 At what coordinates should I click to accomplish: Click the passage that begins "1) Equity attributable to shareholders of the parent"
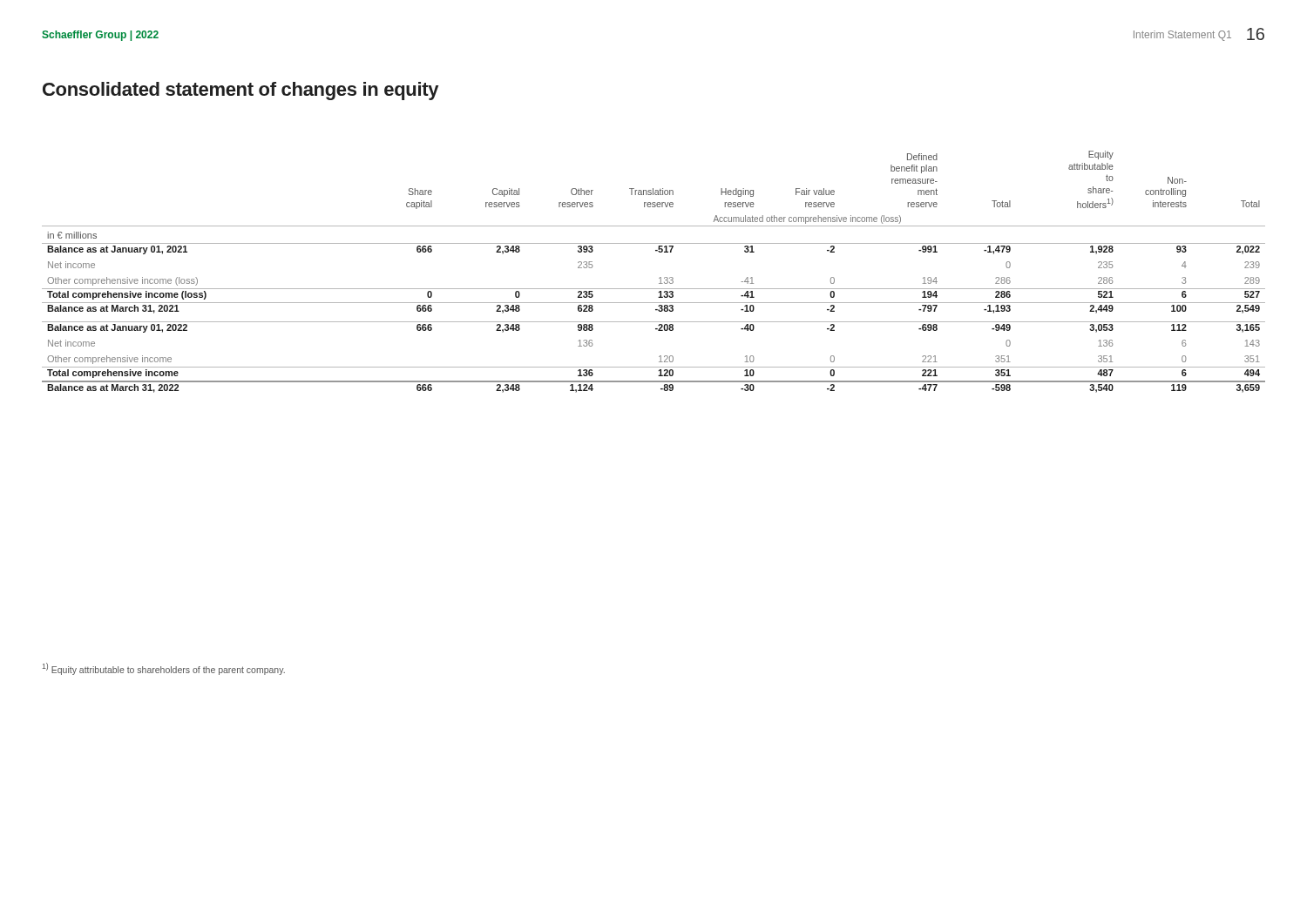[164, 668]
